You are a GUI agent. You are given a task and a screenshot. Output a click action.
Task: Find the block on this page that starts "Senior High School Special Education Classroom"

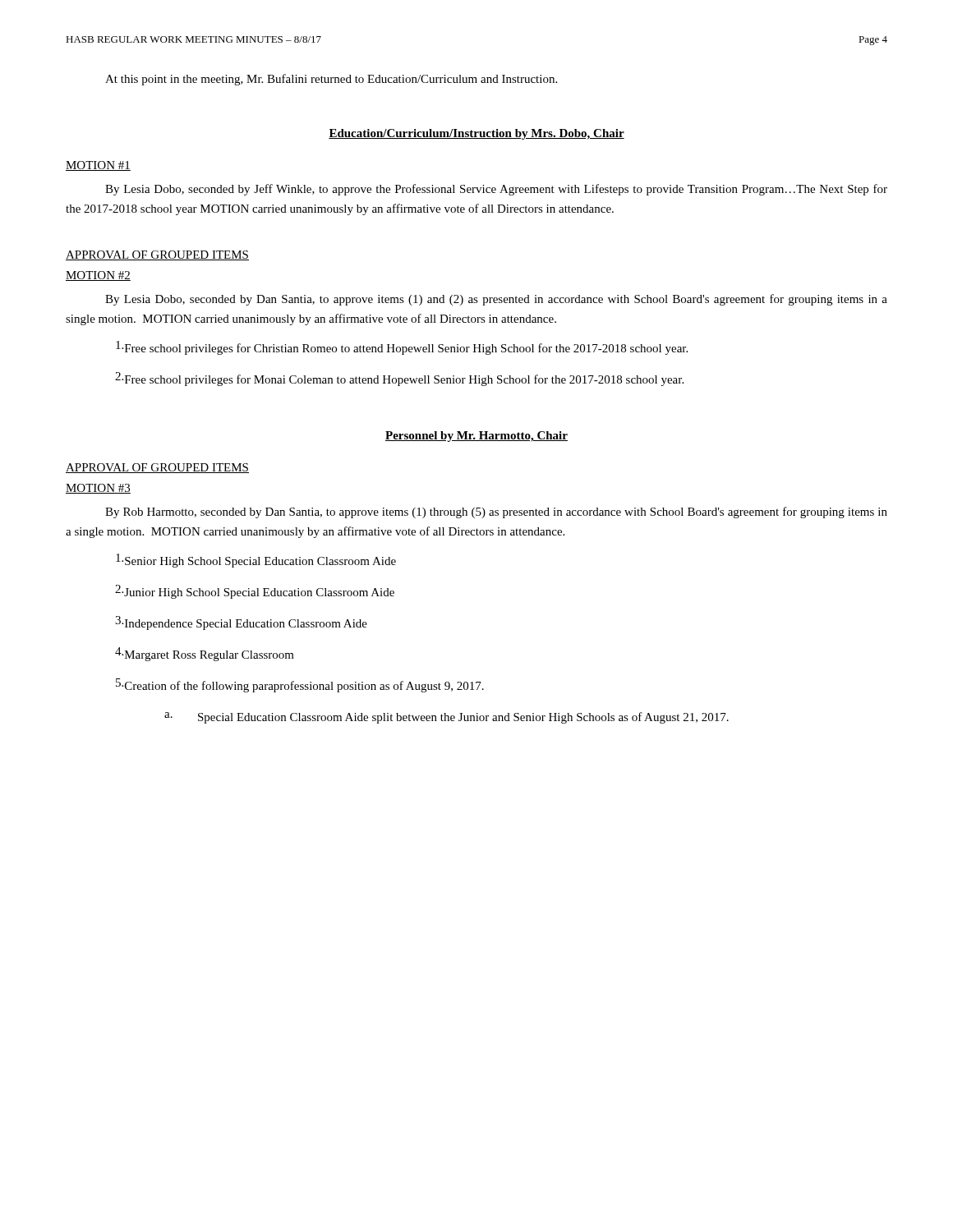(x=256, y=561)
